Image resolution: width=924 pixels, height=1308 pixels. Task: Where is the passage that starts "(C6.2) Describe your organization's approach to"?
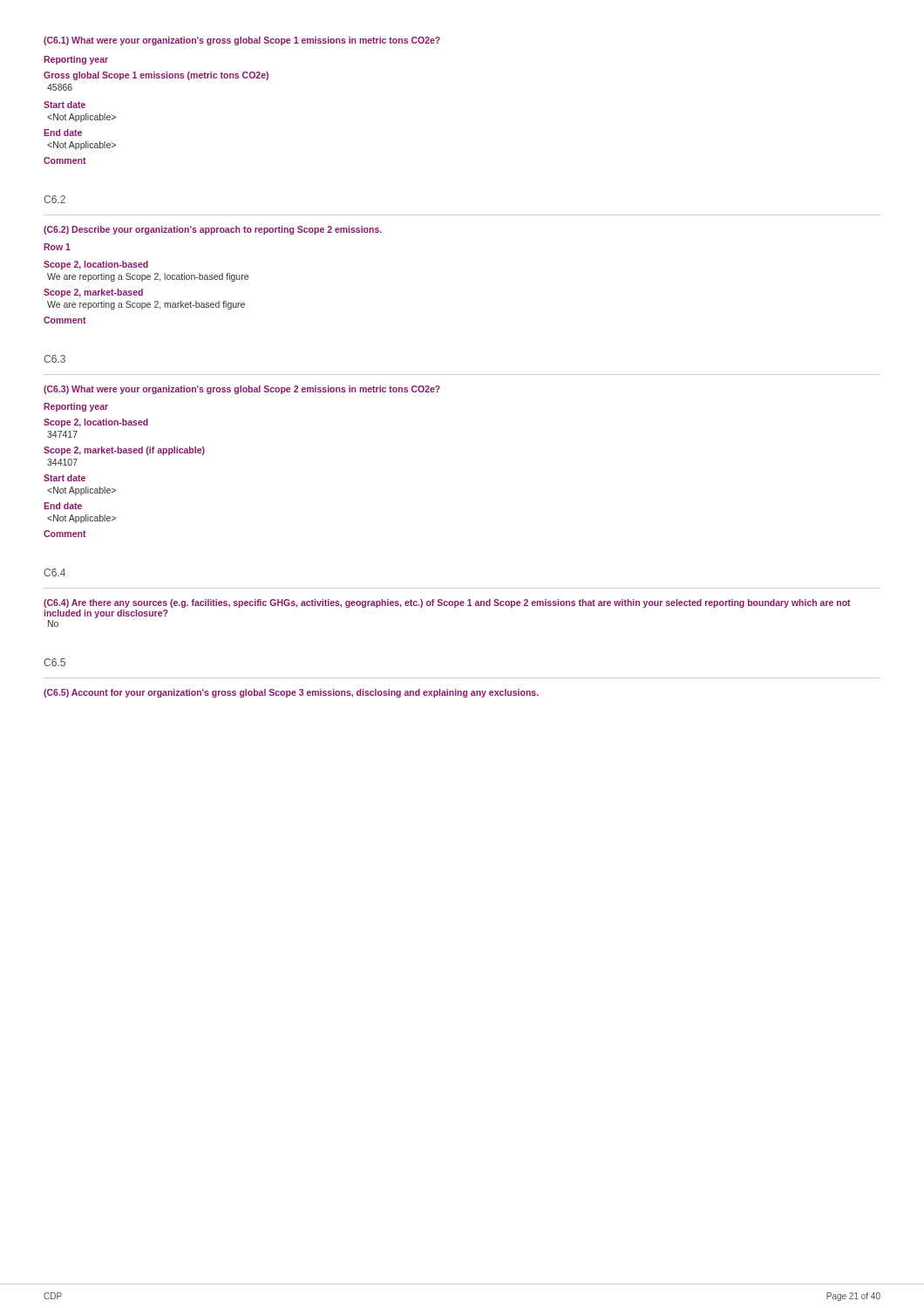tap(213, 229)
